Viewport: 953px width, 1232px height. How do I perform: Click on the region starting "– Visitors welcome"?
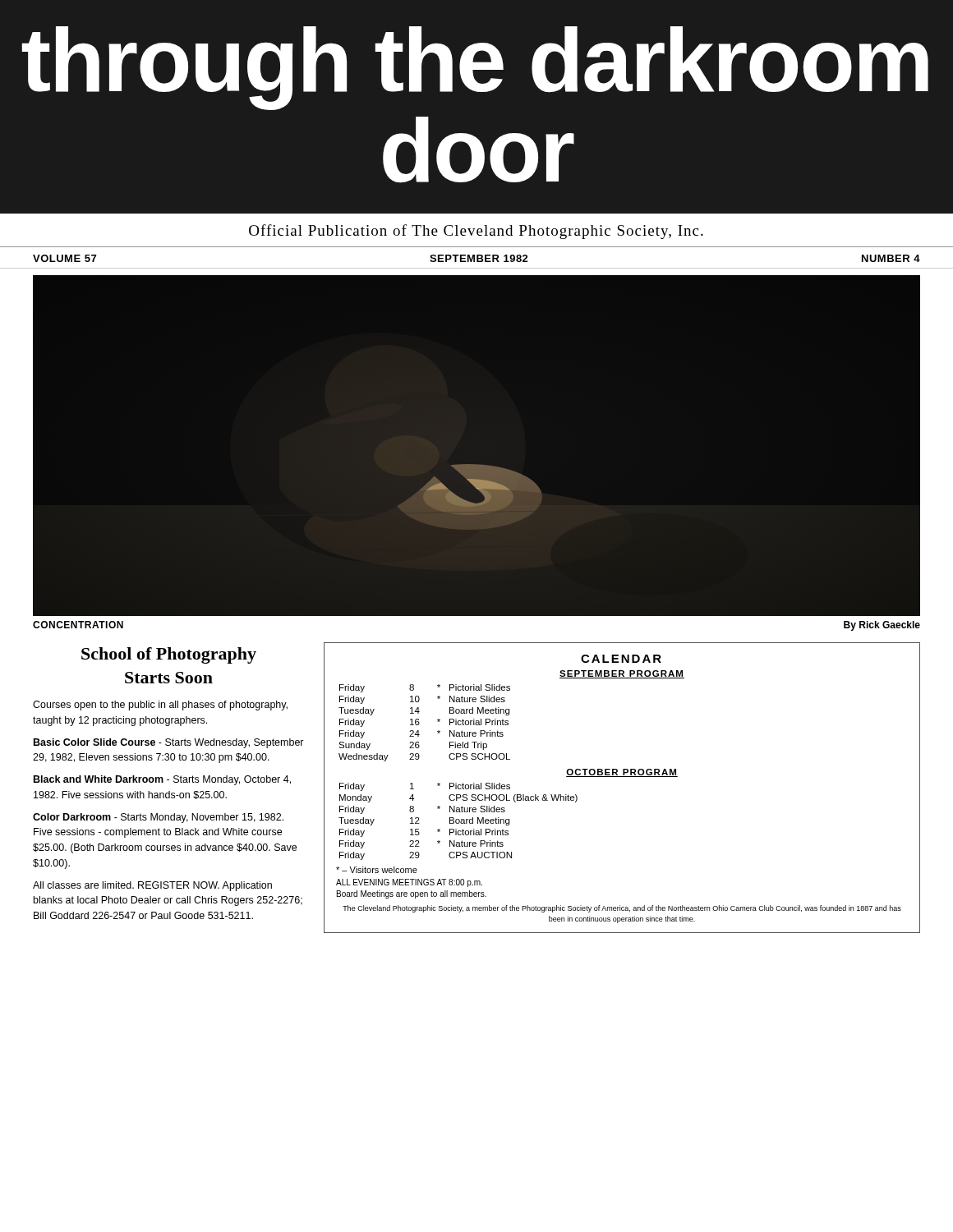point(377,870)
